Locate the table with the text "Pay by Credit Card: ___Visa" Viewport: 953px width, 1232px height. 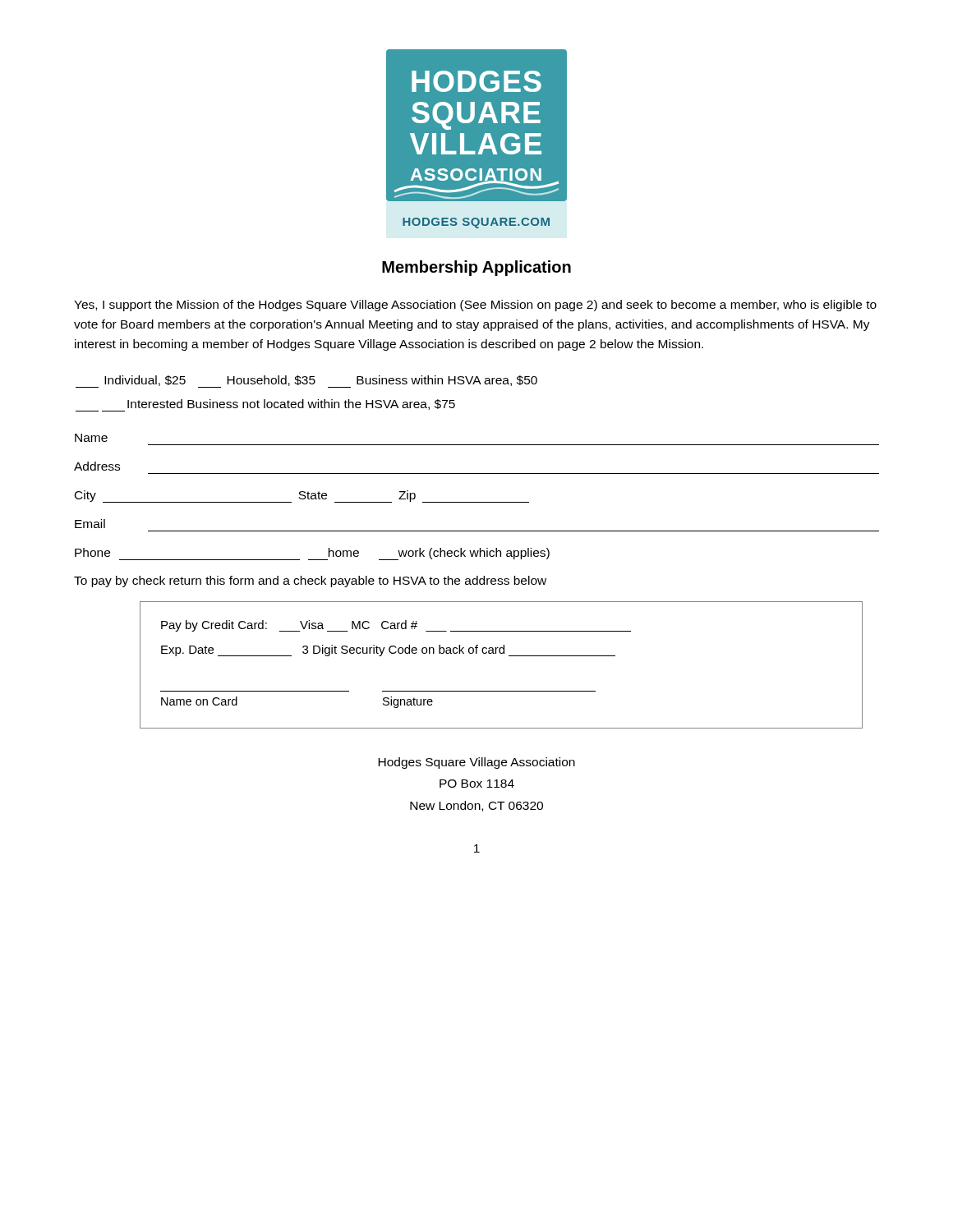(501, 665)
